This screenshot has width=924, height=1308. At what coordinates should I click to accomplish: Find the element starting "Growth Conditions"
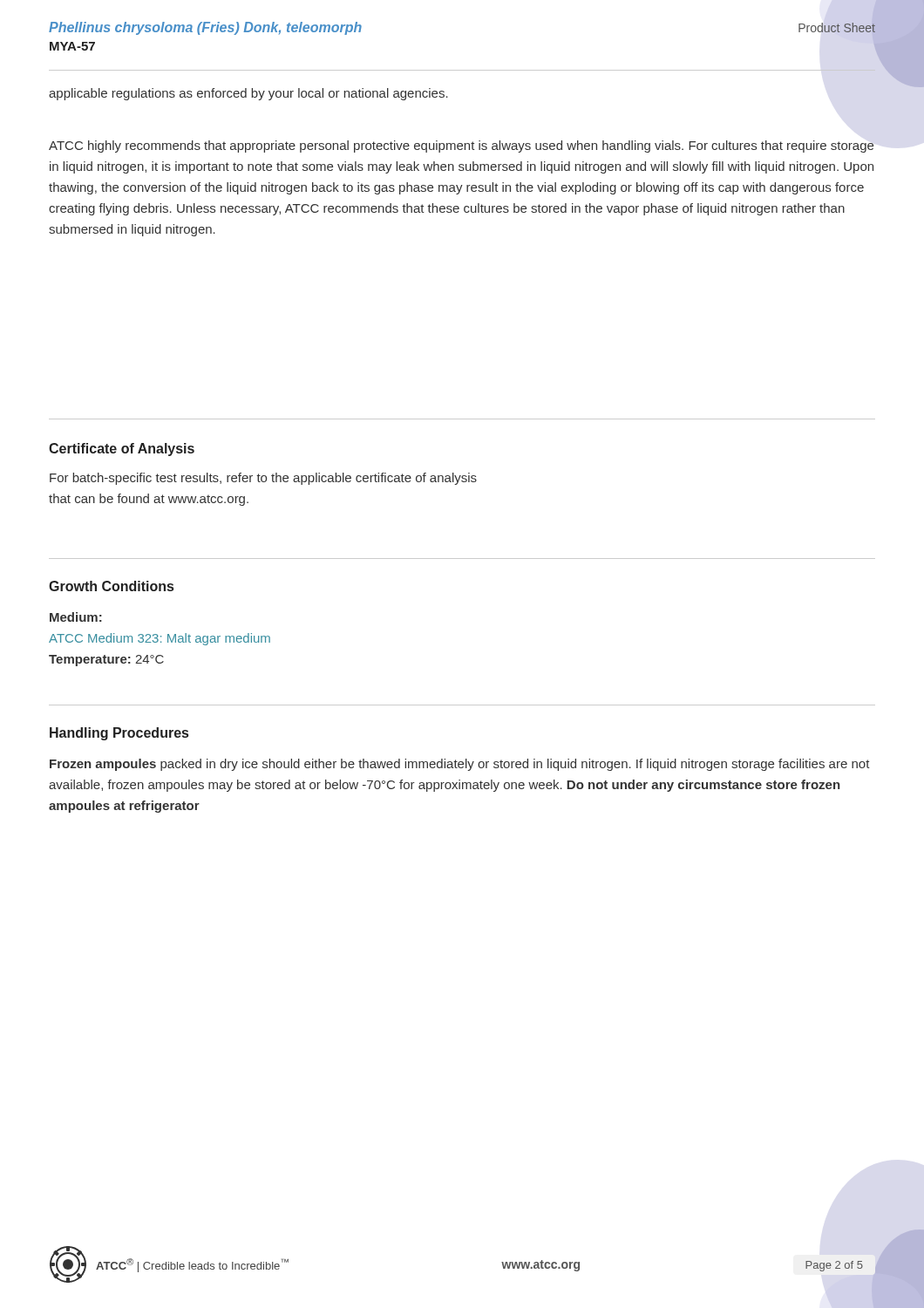pyautogui.click(x=111, y=586)
